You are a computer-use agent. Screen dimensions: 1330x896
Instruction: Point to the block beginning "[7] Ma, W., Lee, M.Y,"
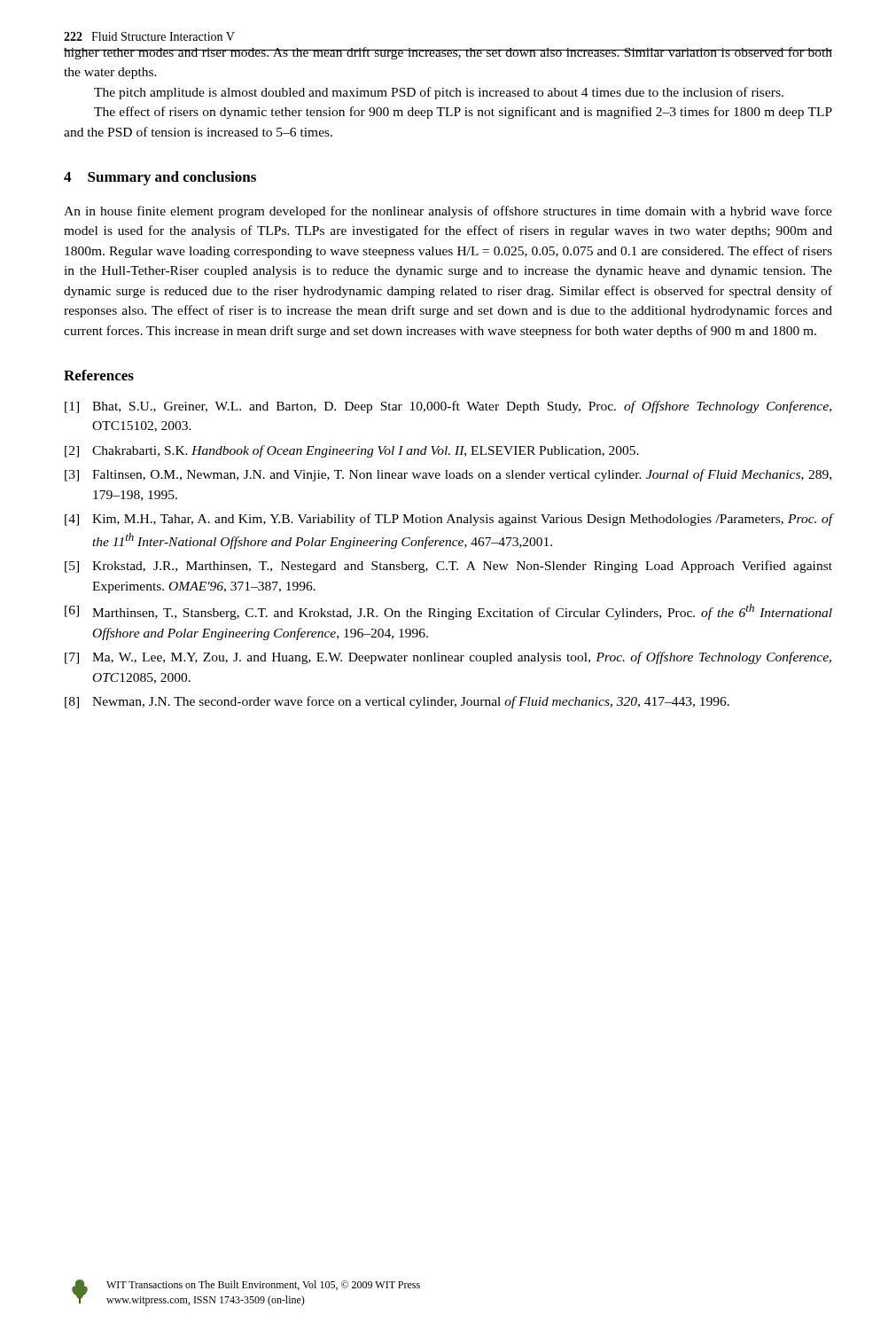pyautogui.click(x=448, y=668)
